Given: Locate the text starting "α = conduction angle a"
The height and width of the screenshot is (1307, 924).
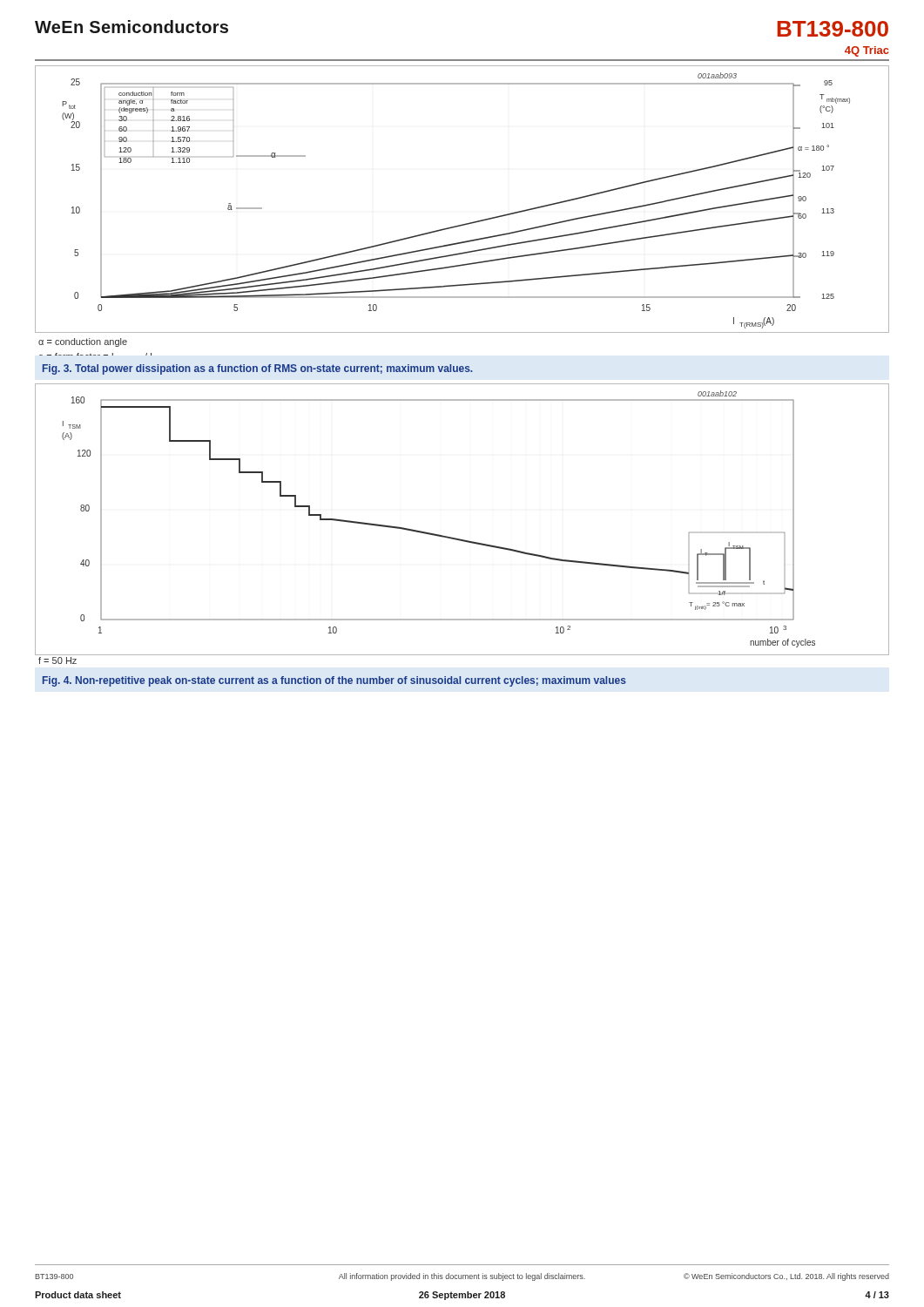Looking at the screenshot, I should 106,350.
